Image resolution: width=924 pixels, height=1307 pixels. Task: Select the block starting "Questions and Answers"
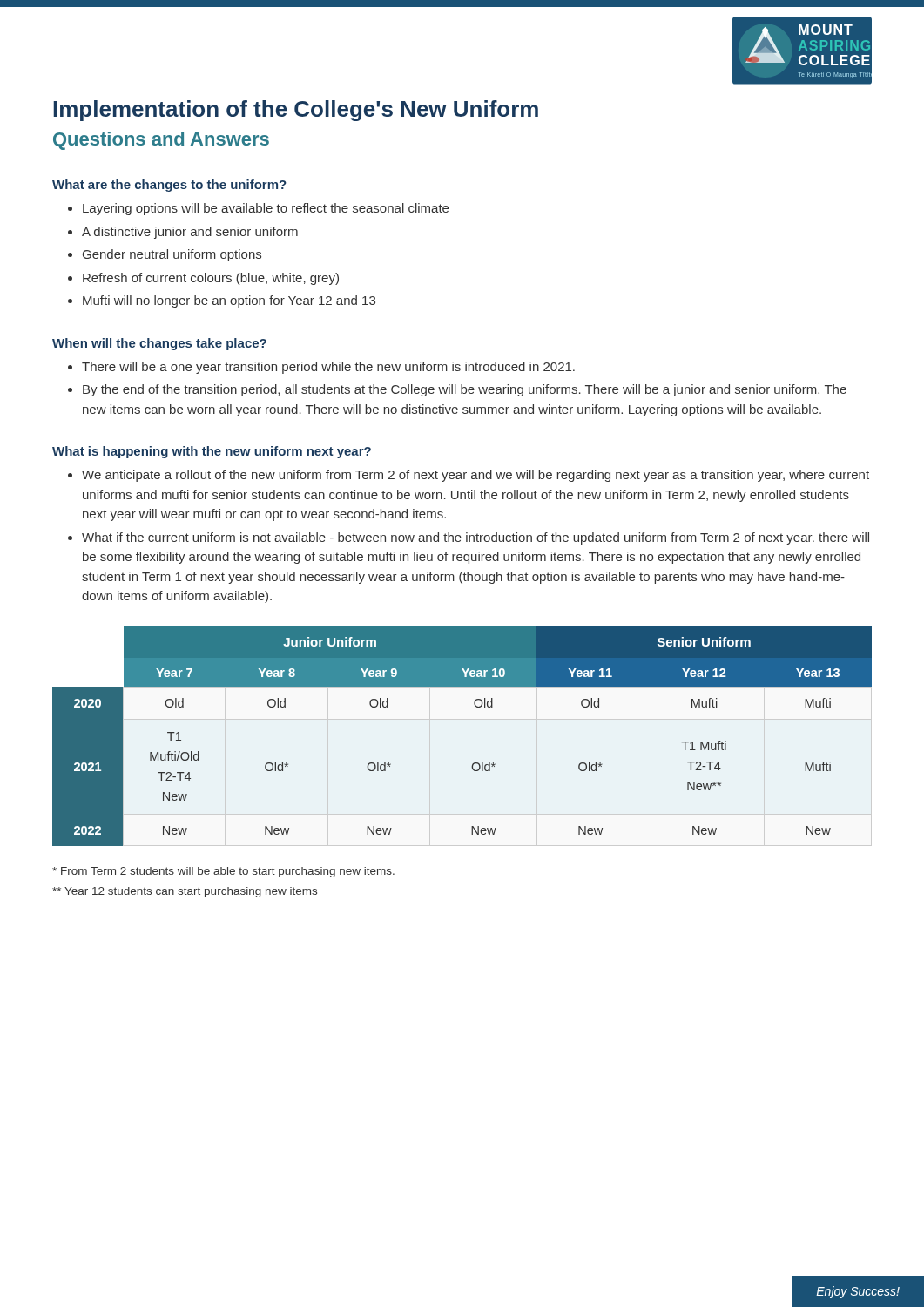click(161, 139)
